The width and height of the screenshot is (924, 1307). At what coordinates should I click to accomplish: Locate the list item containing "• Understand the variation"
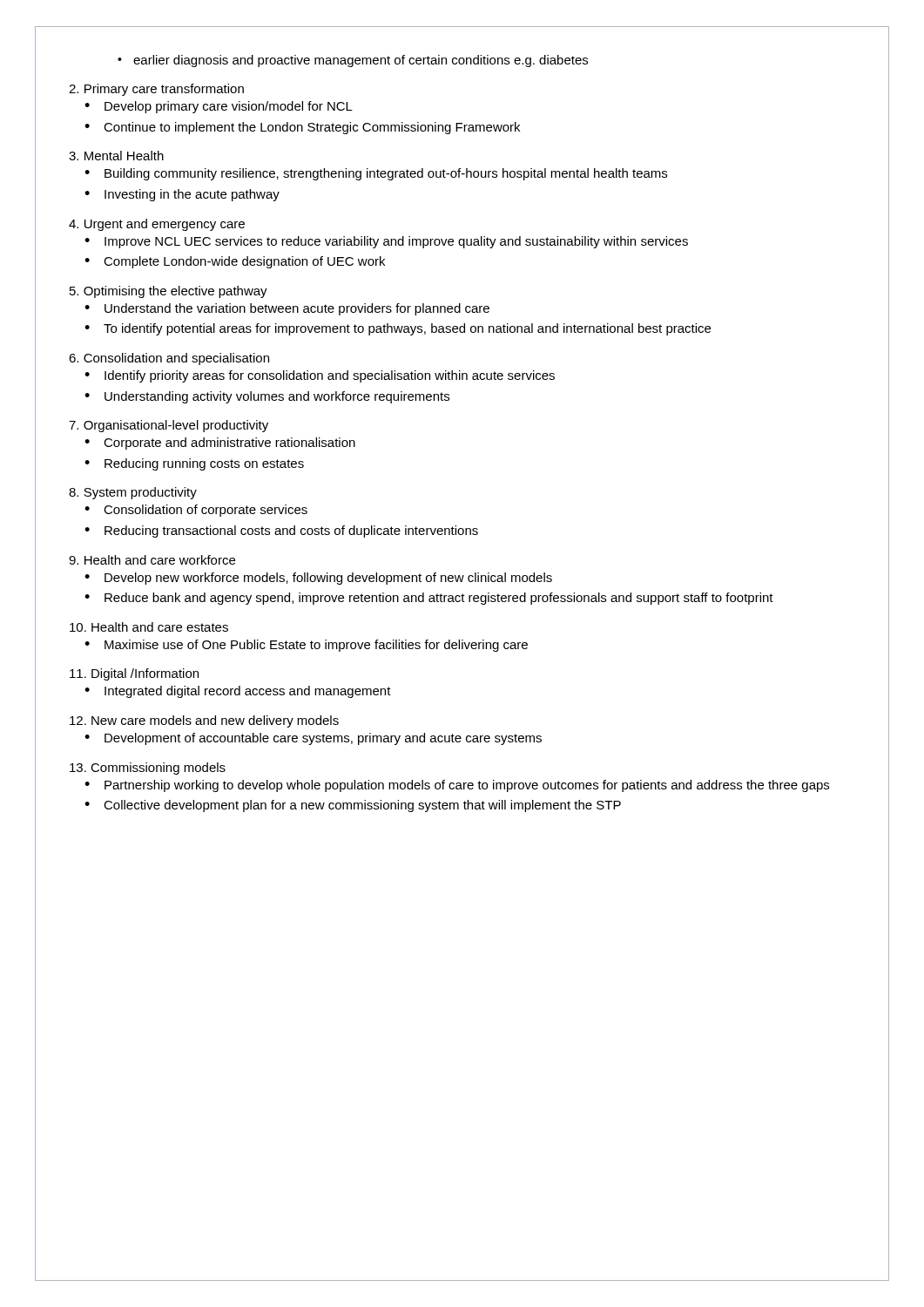[x=470, y=309]
